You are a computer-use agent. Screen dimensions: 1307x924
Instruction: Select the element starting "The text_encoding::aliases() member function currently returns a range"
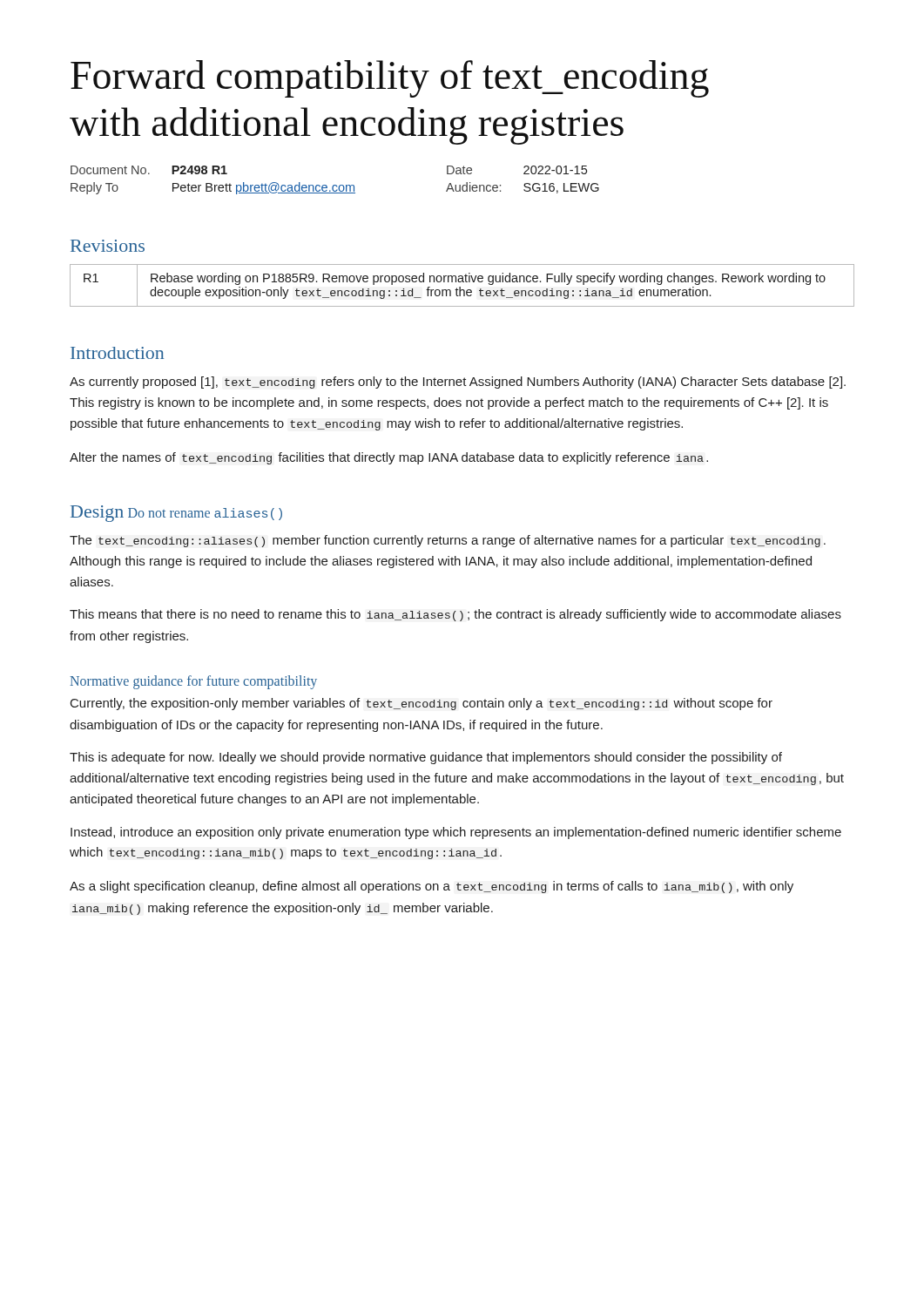(x=448, y=560)
